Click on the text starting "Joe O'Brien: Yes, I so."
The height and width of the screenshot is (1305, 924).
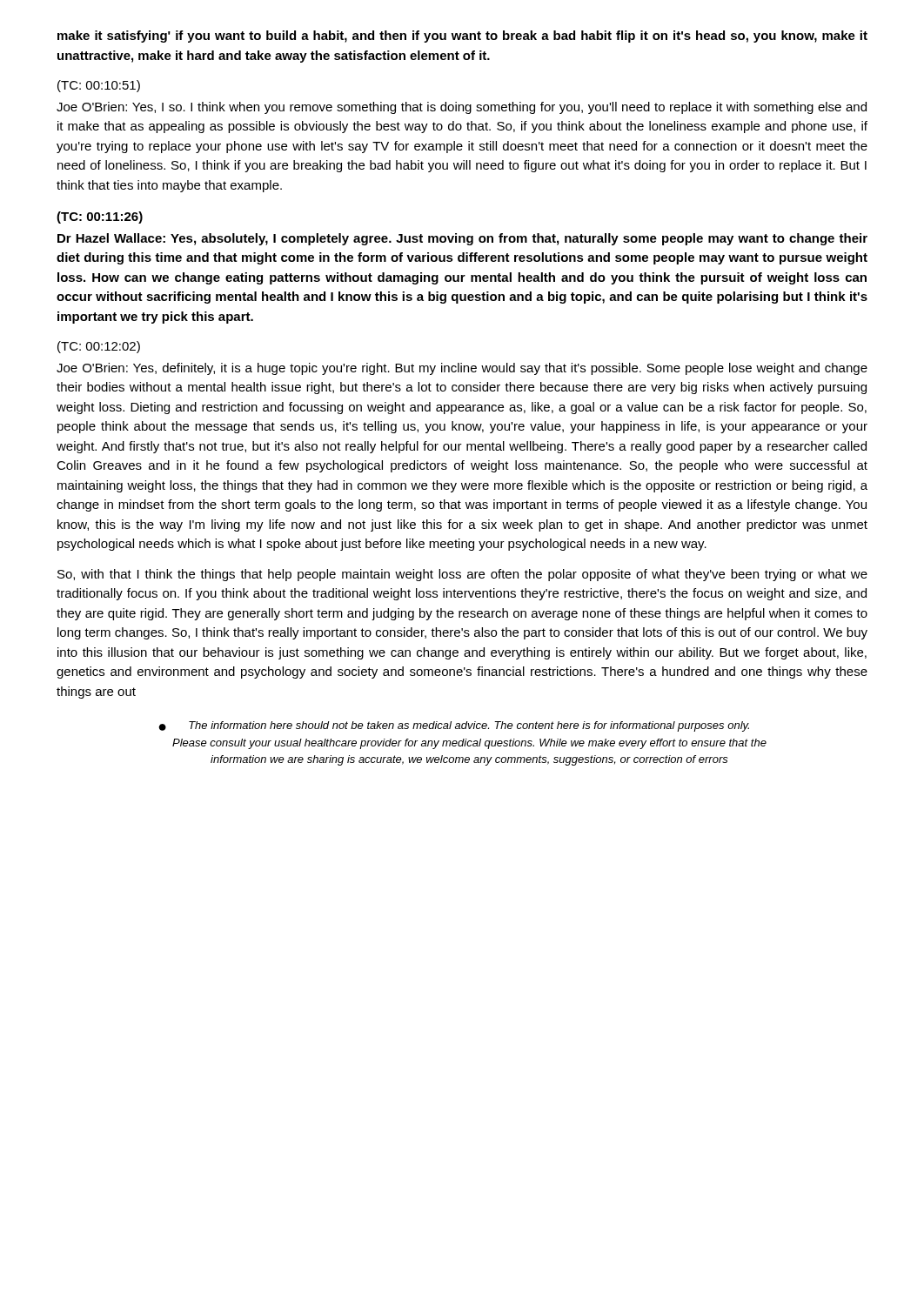point(462,146)
